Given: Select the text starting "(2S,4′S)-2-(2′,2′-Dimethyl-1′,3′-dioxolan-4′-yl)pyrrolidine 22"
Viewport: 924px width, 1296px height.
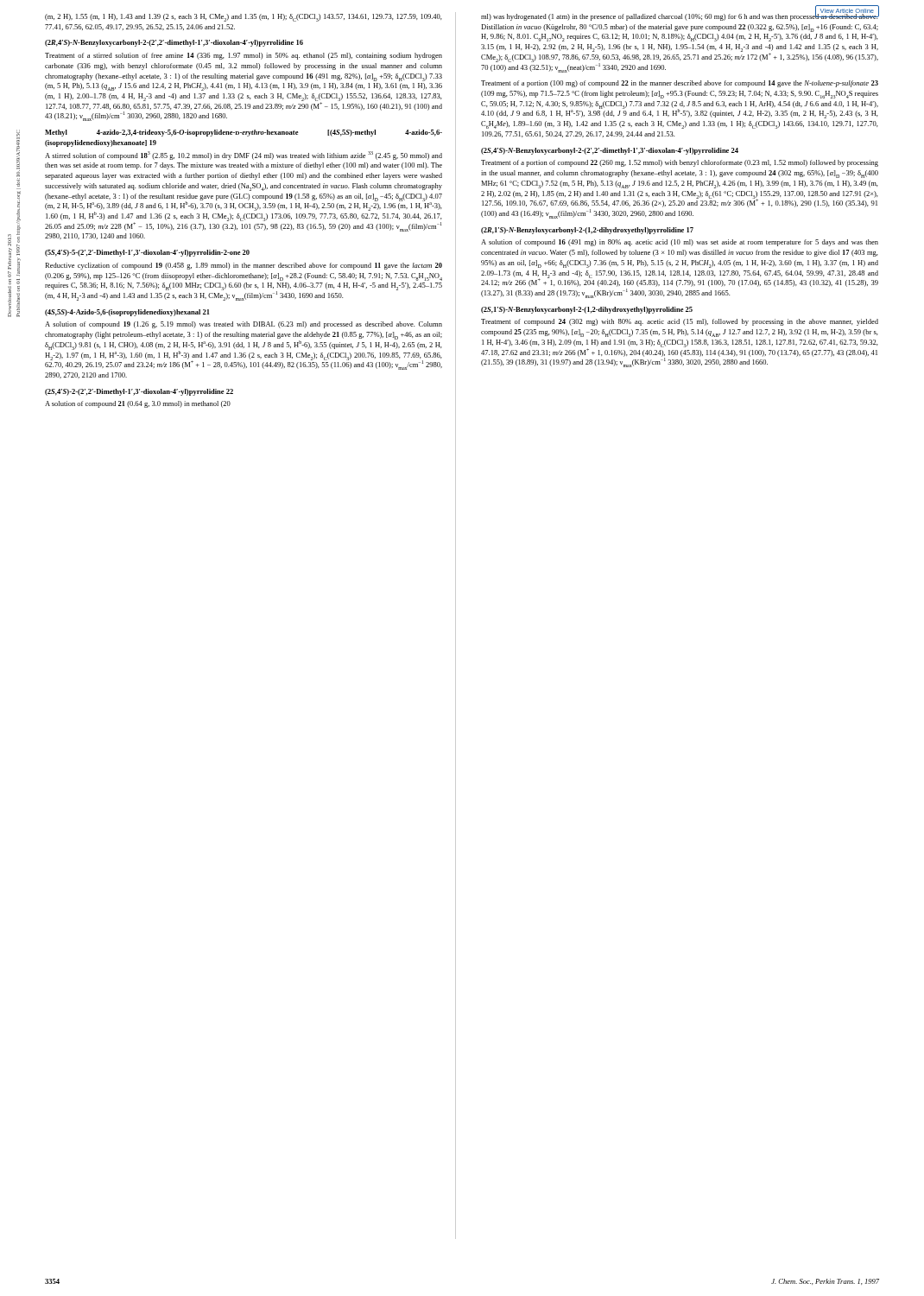Looking at the screenshot, I should coord(139,391).
